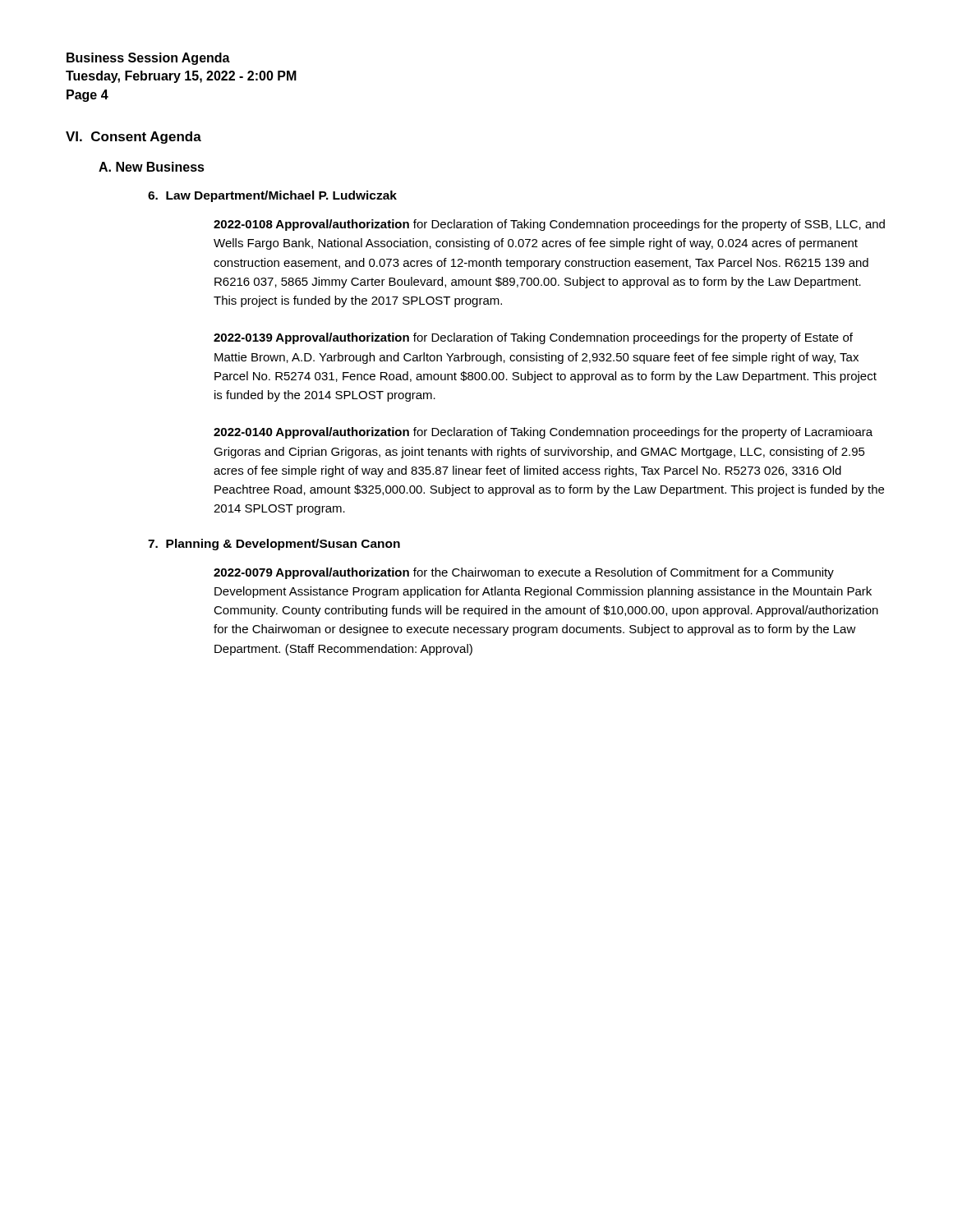Click on the passage starting "2022-0140 Approval/authorization for Declaration"

tap(549, 470)
